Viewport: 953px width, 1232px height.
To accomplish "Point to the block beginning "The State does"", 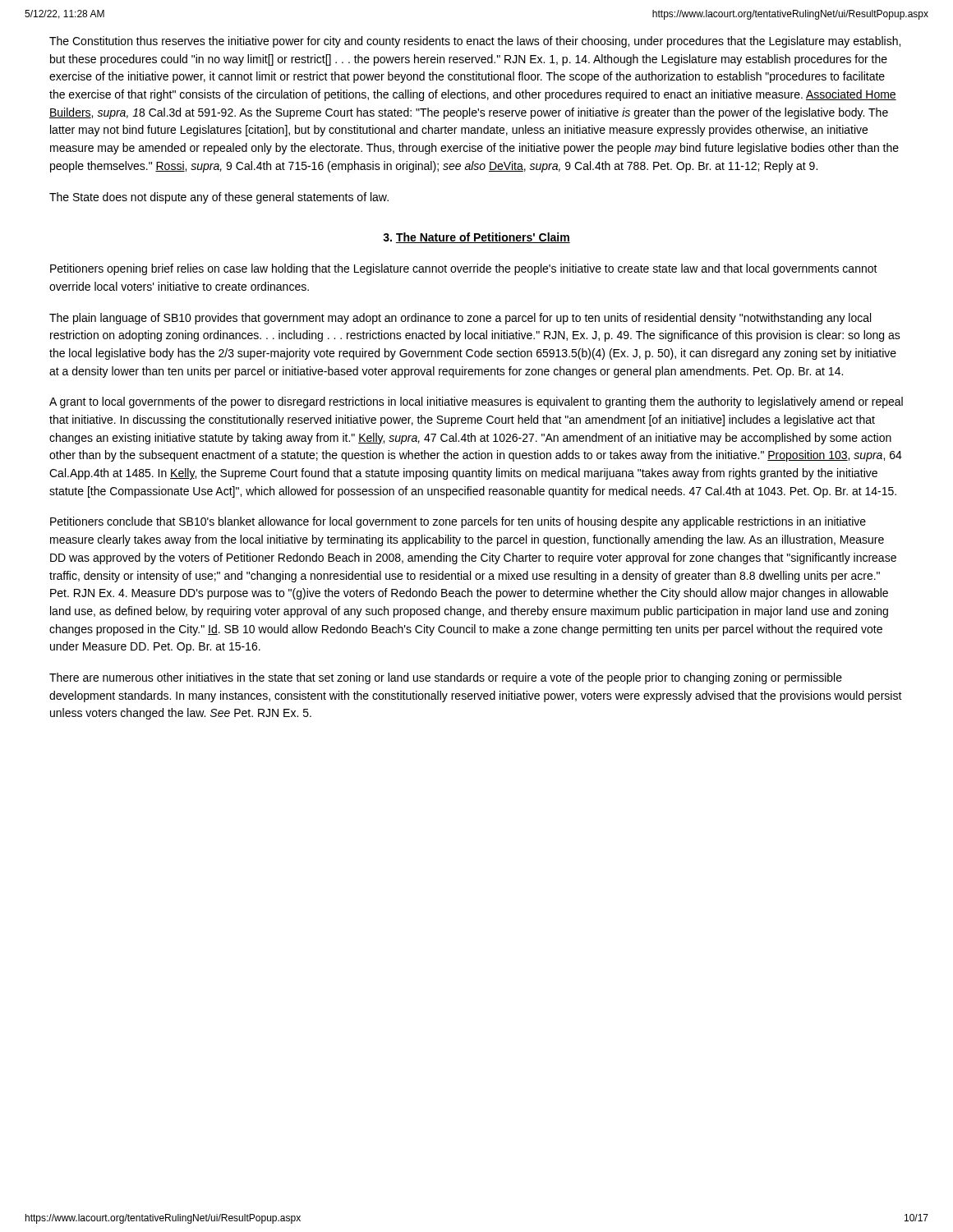I will click(x=219, y=197).
